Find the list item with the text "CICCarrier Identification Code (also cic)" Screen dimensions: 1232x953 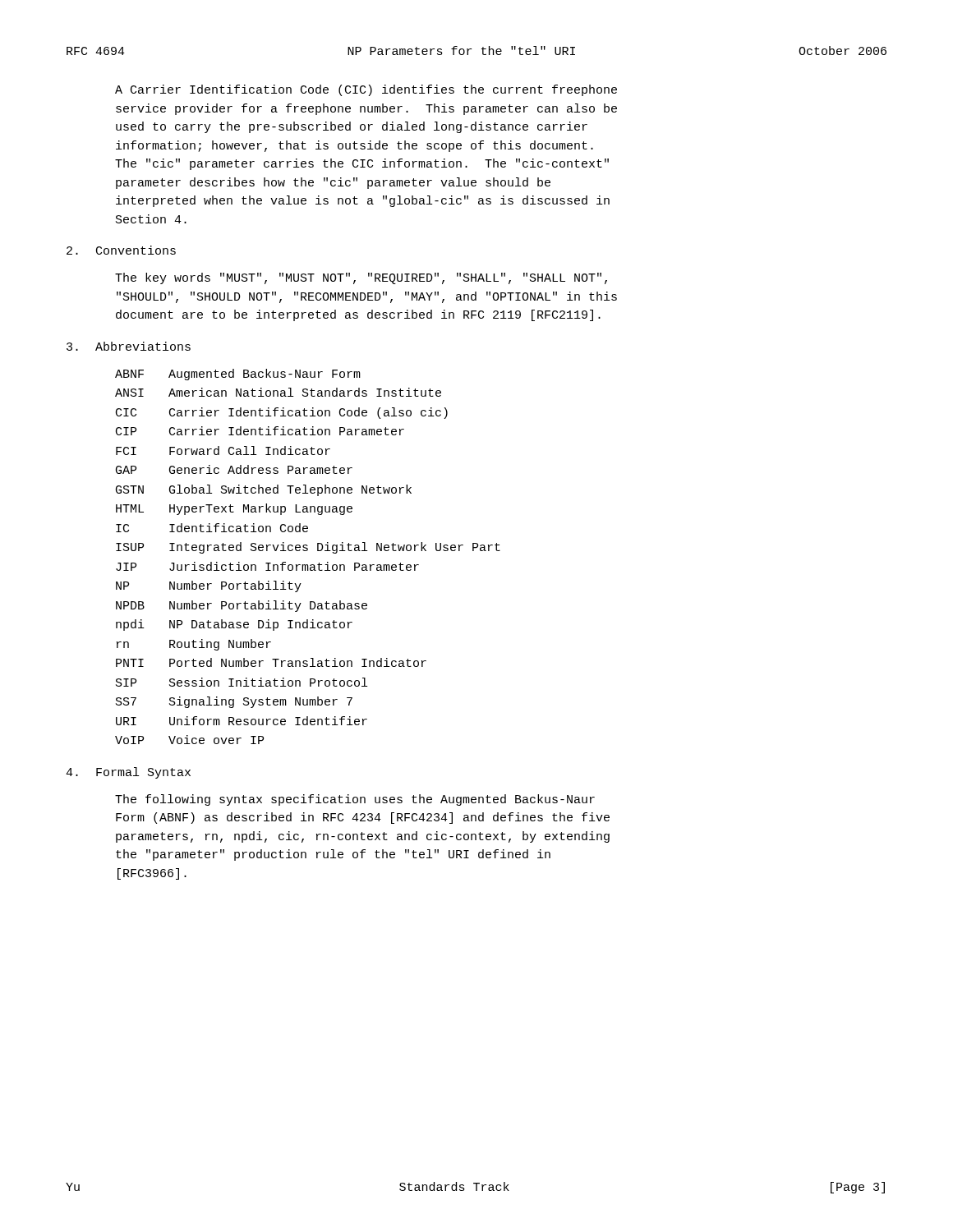(282, 413)
